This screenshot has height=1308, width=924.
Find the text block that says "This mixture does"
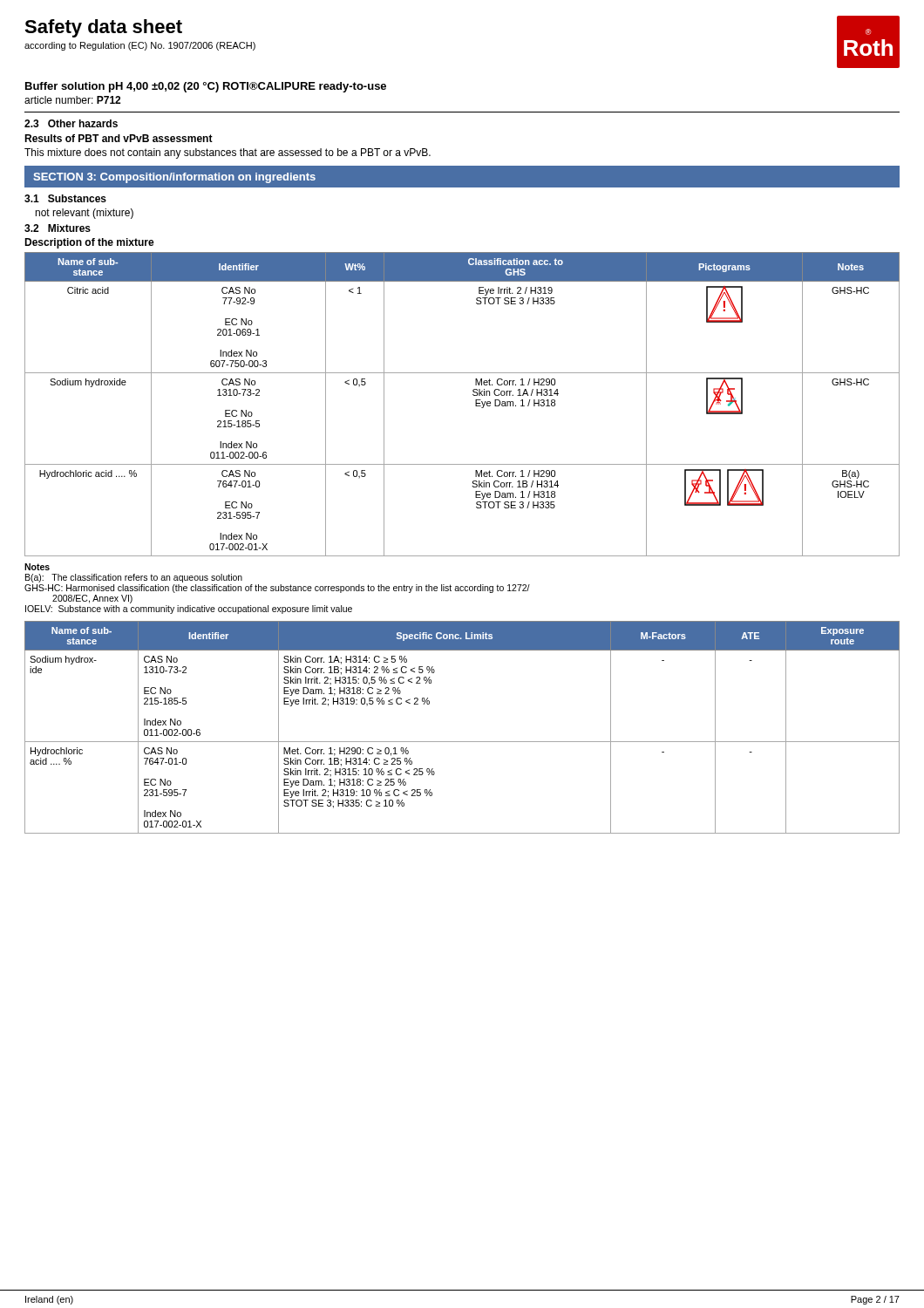(228, 153)
